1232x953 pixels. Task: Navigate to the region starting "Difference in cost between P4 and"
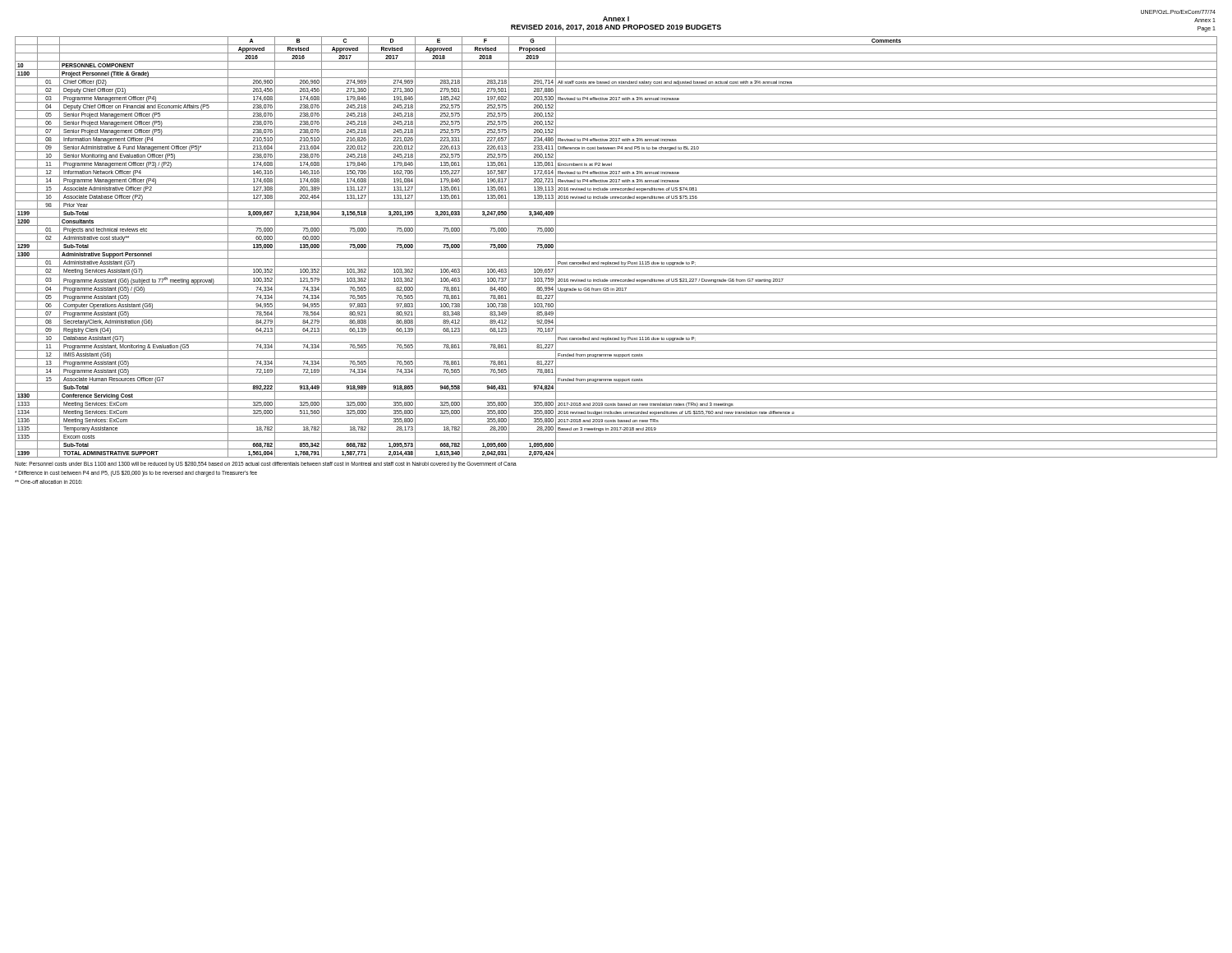pyautogui.click(x=136, y=473)
